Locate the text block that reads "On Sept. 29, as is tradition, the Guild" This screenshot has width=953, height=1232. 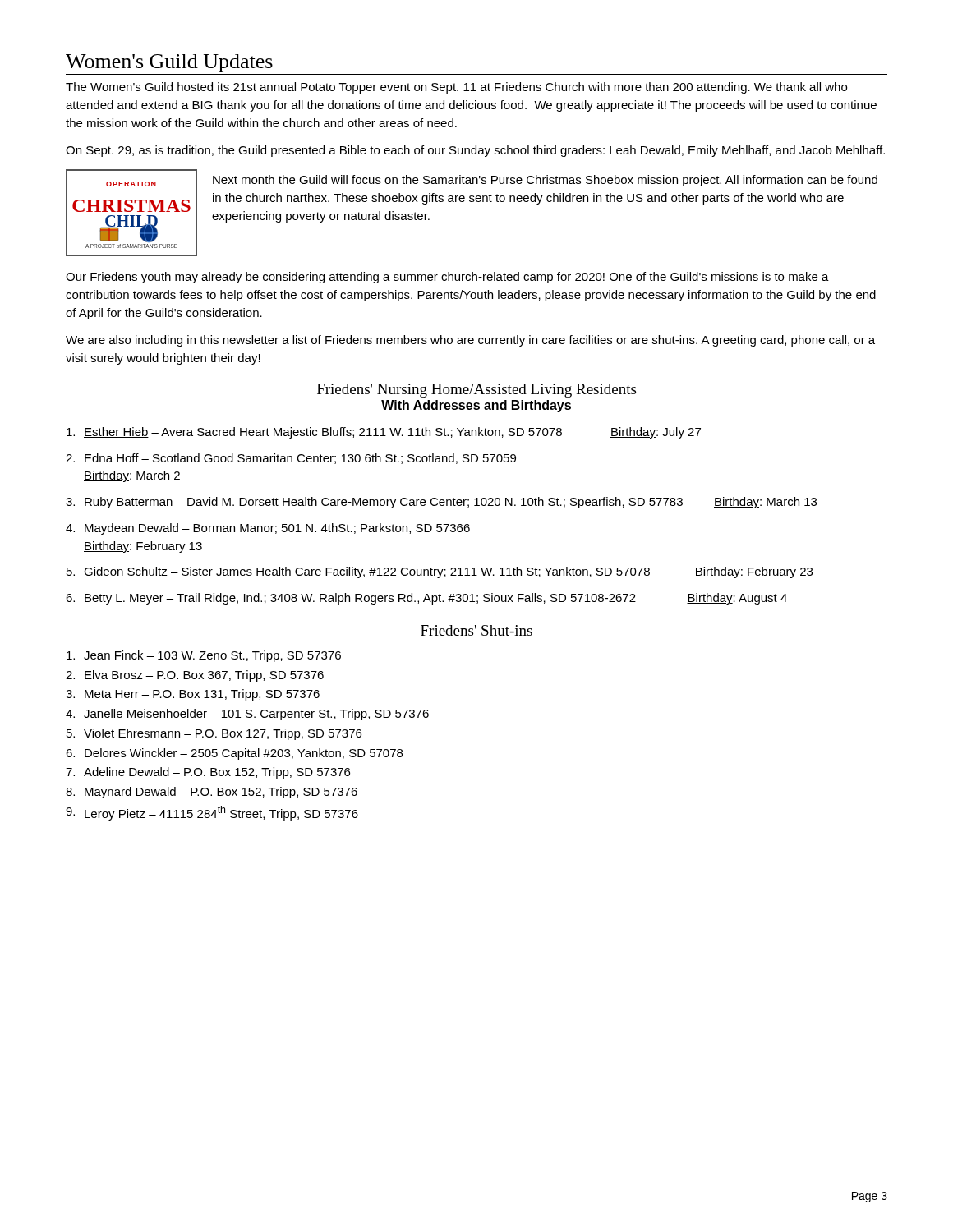(476, 150)
